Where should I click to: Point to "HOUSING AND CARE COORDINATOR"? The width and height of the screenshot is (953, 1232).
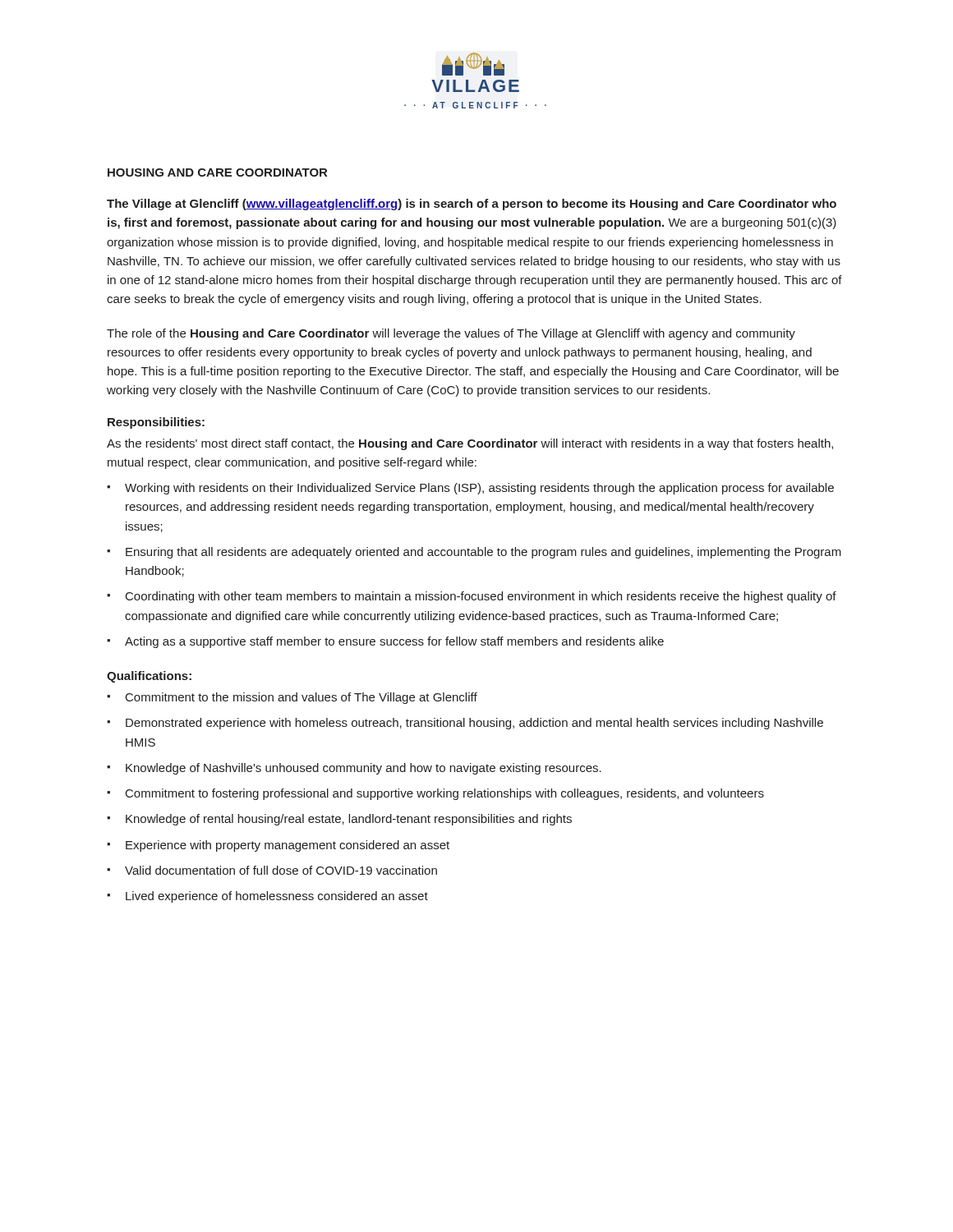(x=217, y=172)
